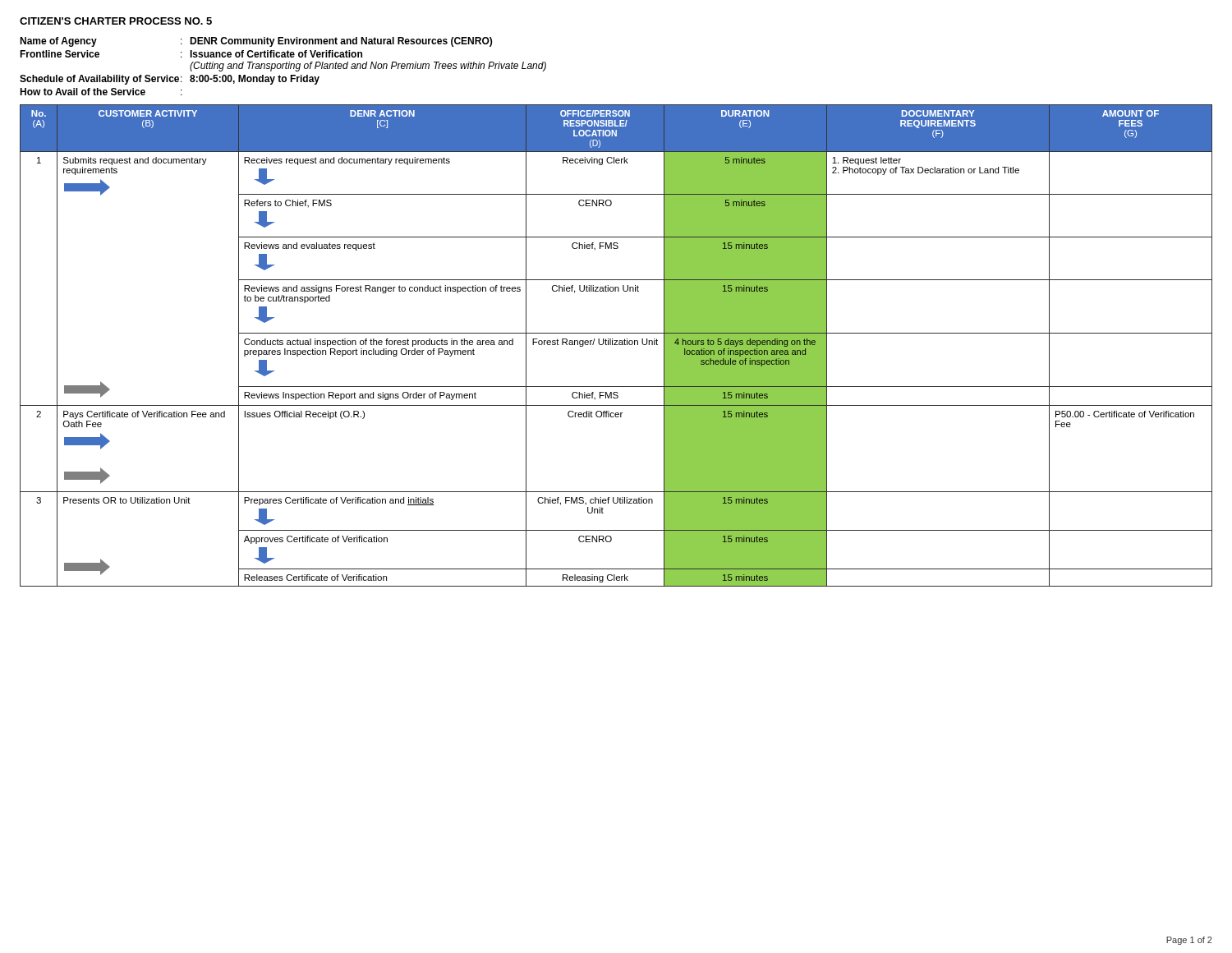Locate the region starting "Schedule of Availability of Service:8:00-5:00, Monday to Friday"

170,80
